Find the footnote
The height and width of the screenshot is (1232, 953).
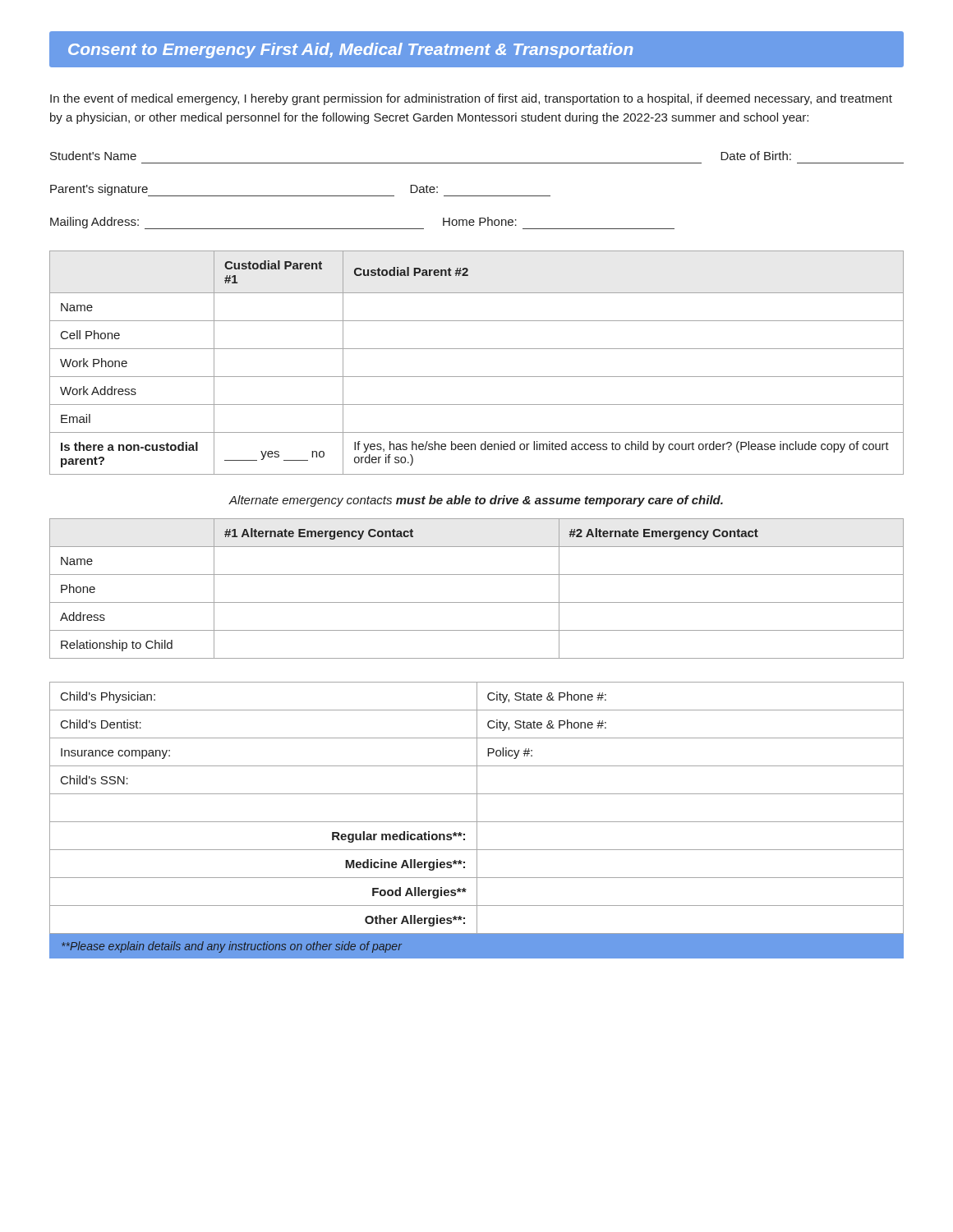[231, 946]
